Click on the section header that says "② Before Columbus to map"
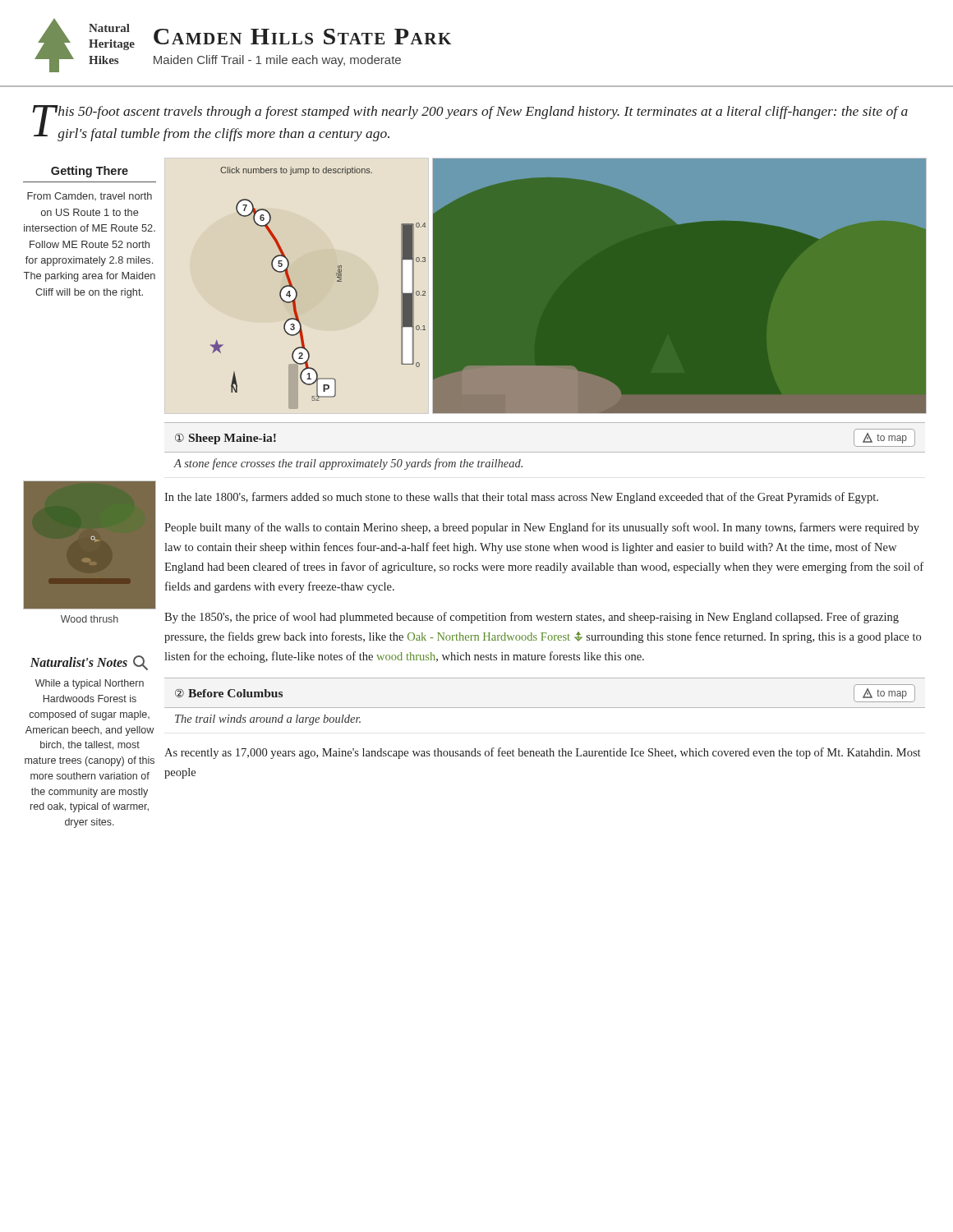This screenshot has width=953, height=1232. coord(230,693)
